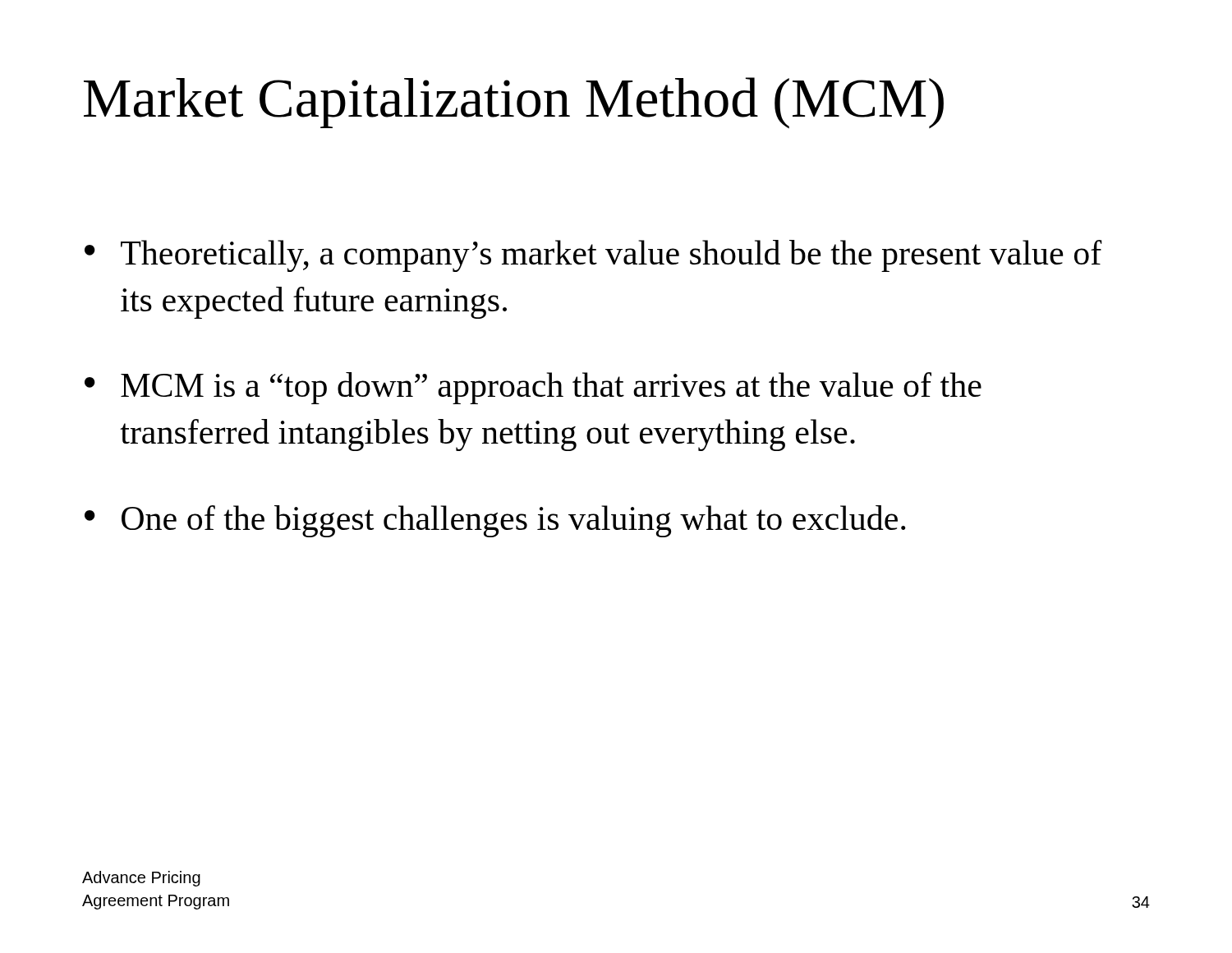Image resolution: width=1232 pixels, height=953 pixels.
Task: Find the list item with the text "• Theoretically, a company’s market value should"
Action: 608,277
